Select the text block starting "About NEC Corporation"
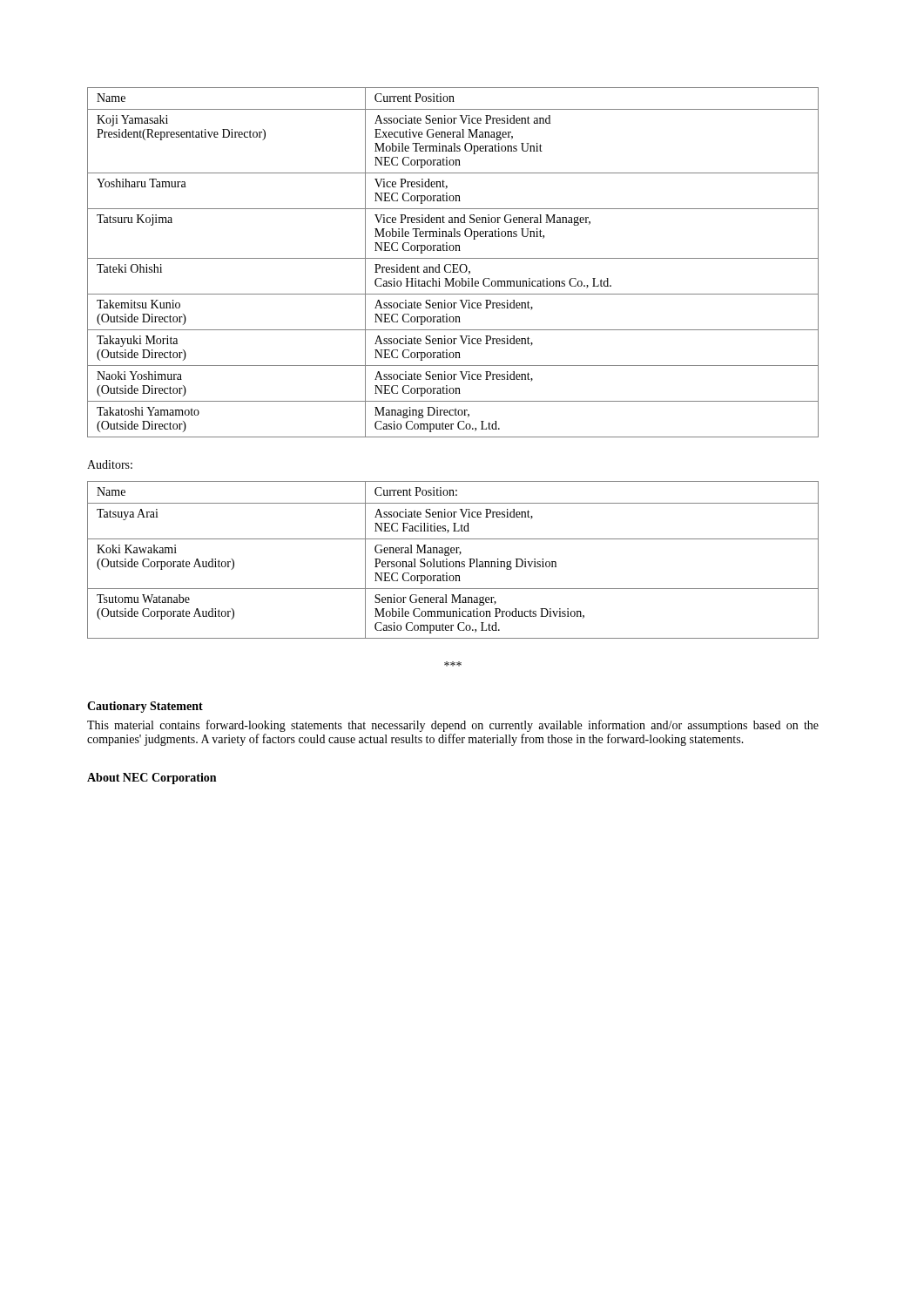The image size is (924, 1307). tap(152, 778)
